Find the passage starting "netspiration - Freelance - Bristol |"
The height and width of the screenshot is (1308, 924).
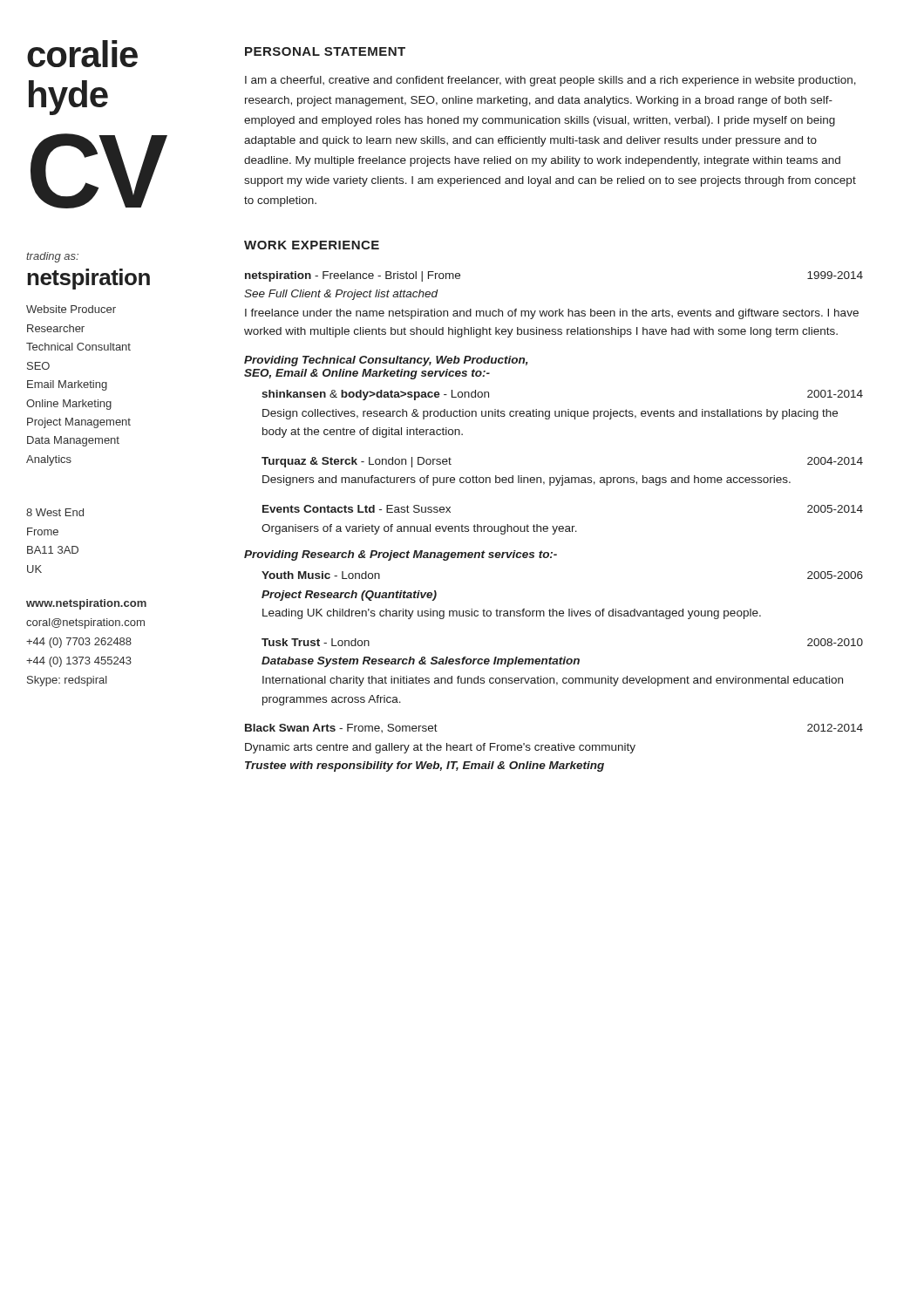[x=554, y=302]
